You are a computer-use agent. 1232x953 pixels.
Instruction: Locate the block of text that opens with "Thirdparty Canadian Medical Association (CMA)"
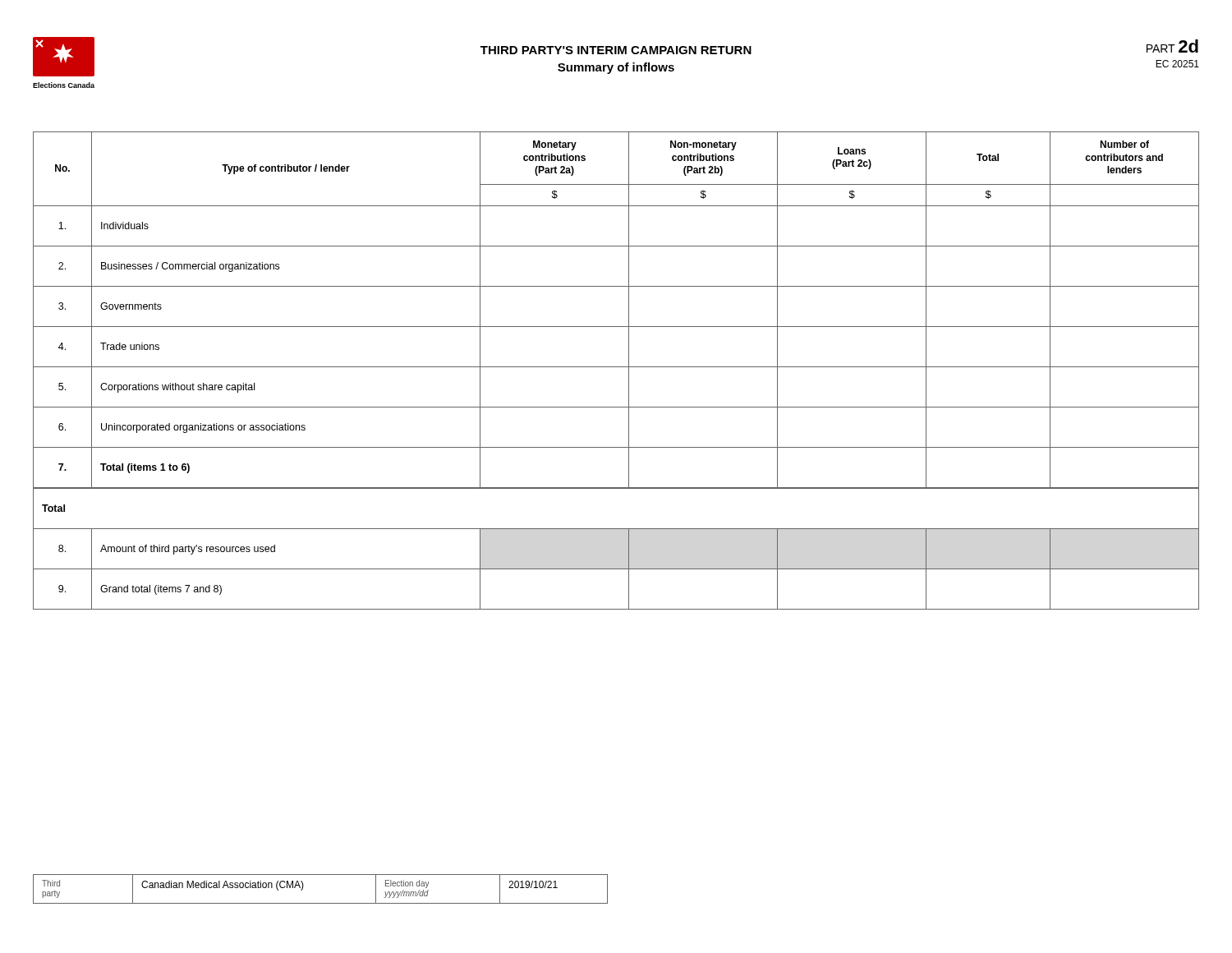tap(320, 889)
